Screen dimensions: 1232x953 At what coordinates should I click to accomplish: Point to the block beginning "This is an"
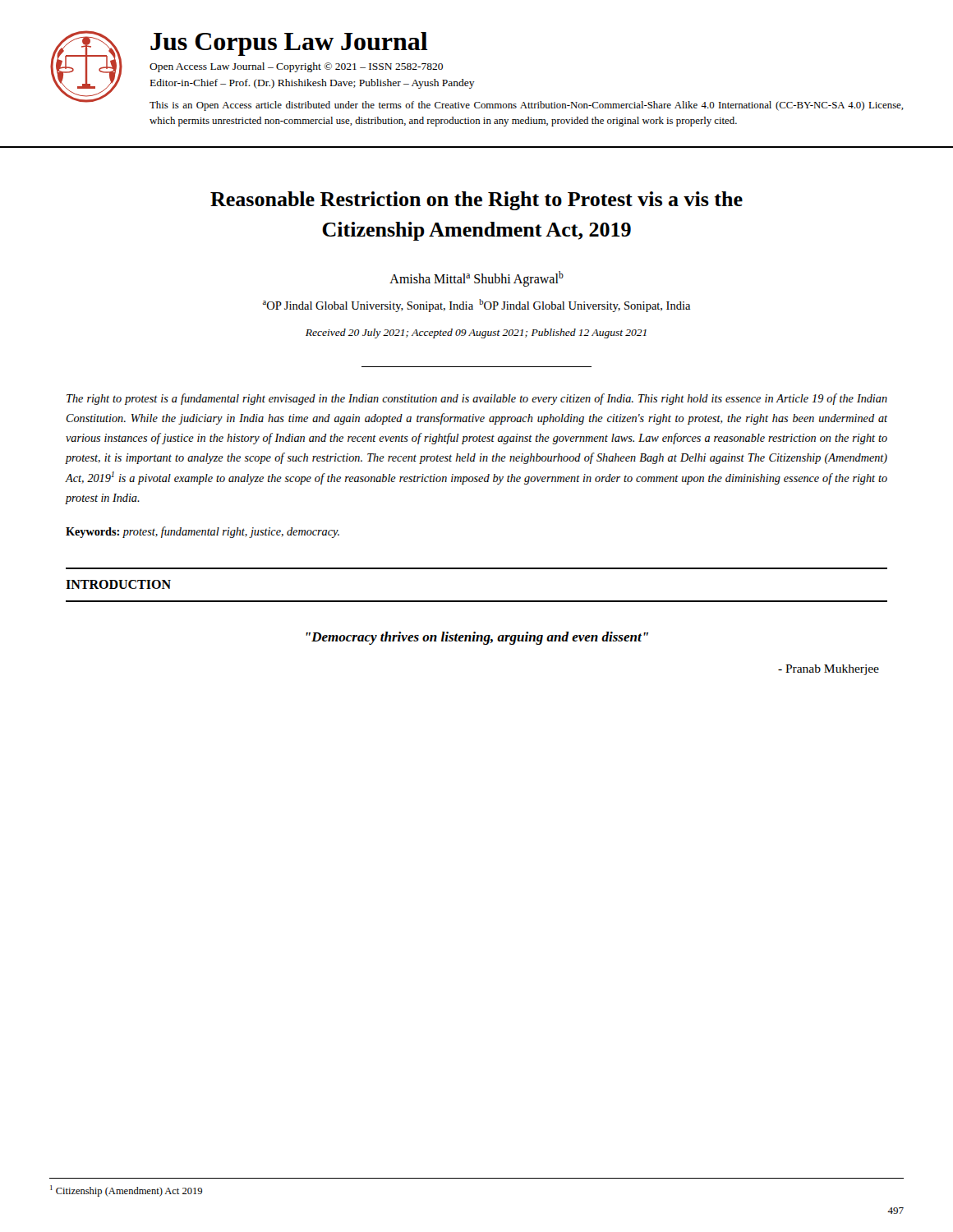pyautogui.click(x=527, y=113)
